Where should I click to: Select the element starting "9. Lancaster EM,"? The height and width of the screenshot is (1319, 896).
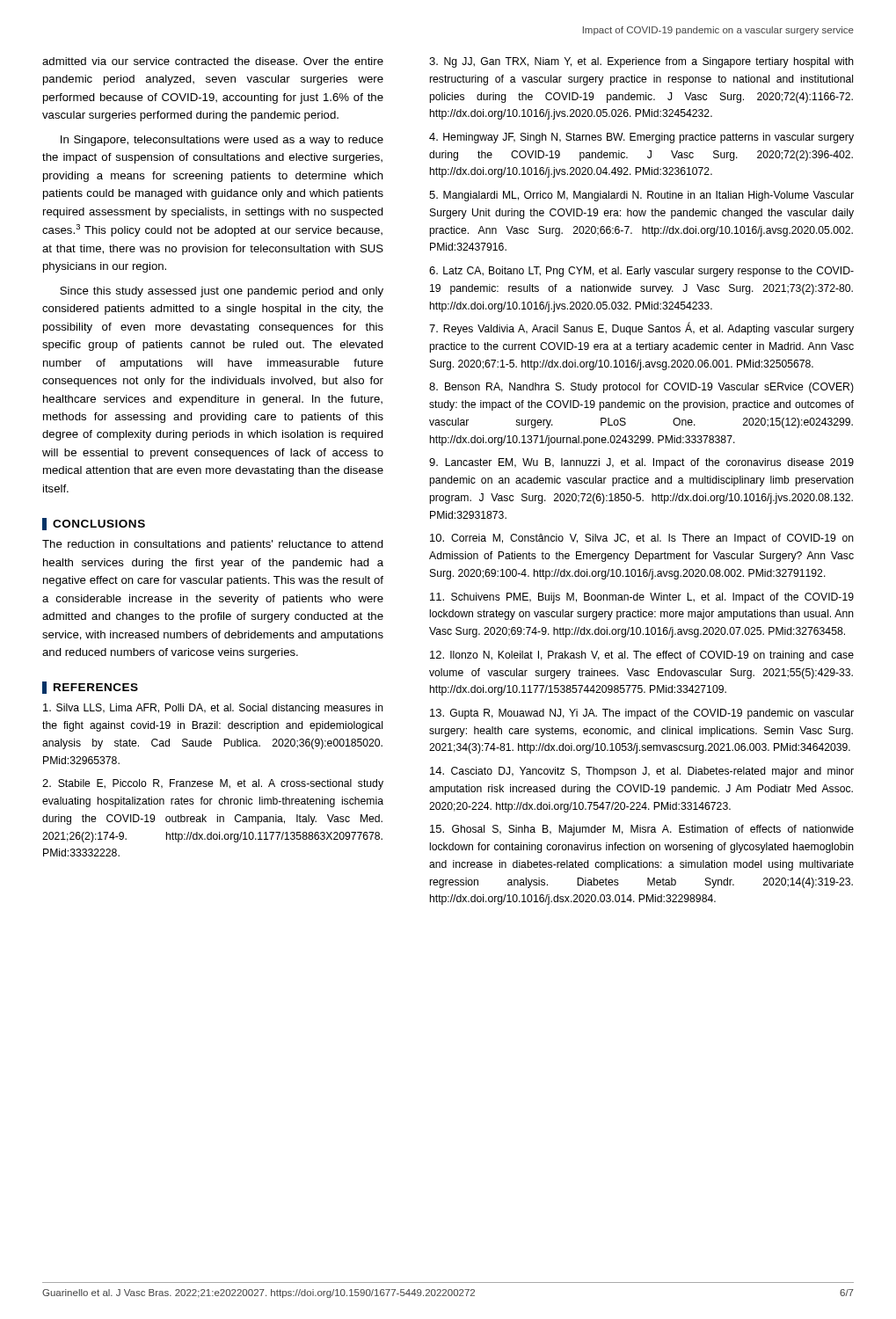click(x=641, y=488)
